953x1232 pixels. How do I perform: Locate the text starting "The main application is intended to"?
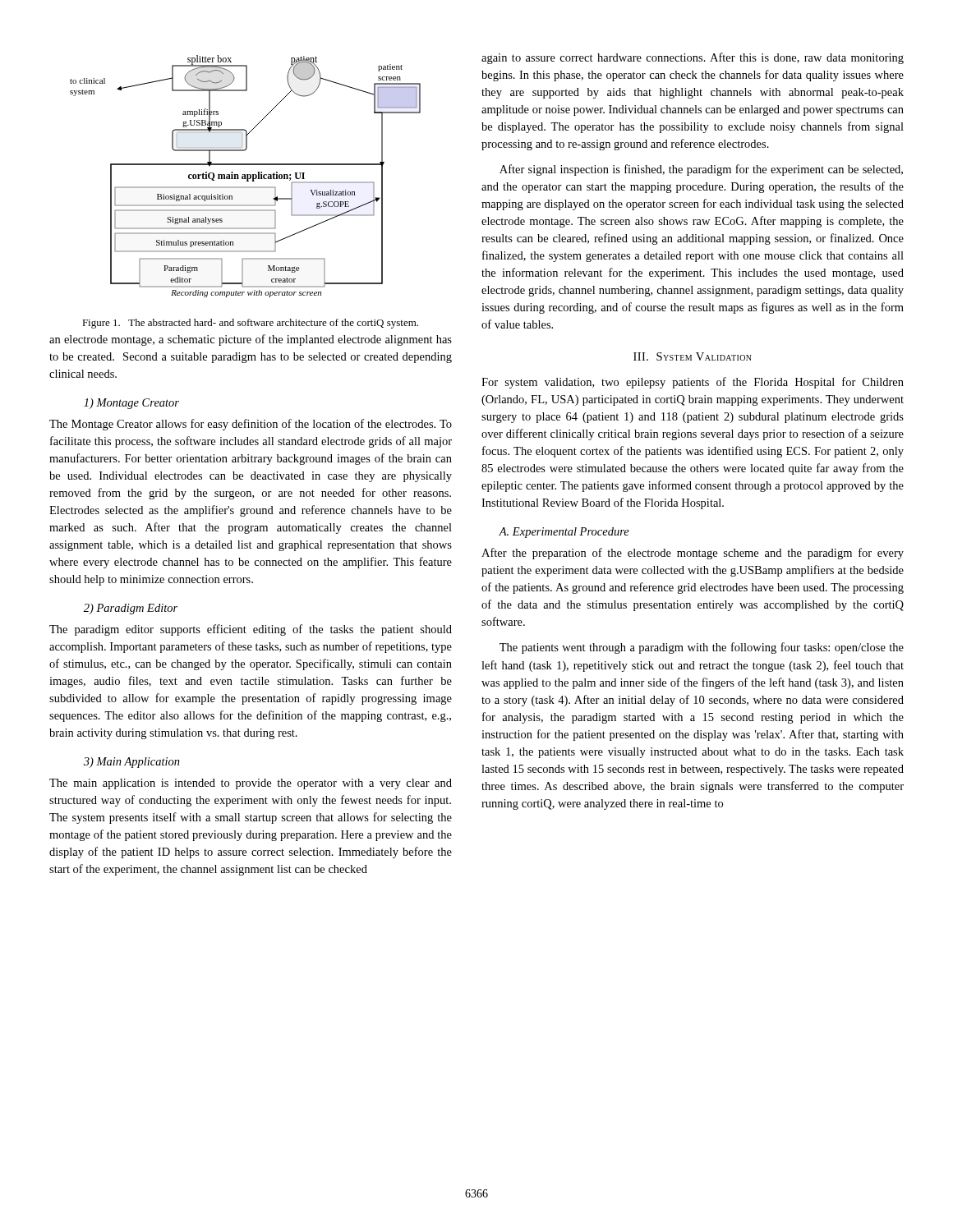251,826
